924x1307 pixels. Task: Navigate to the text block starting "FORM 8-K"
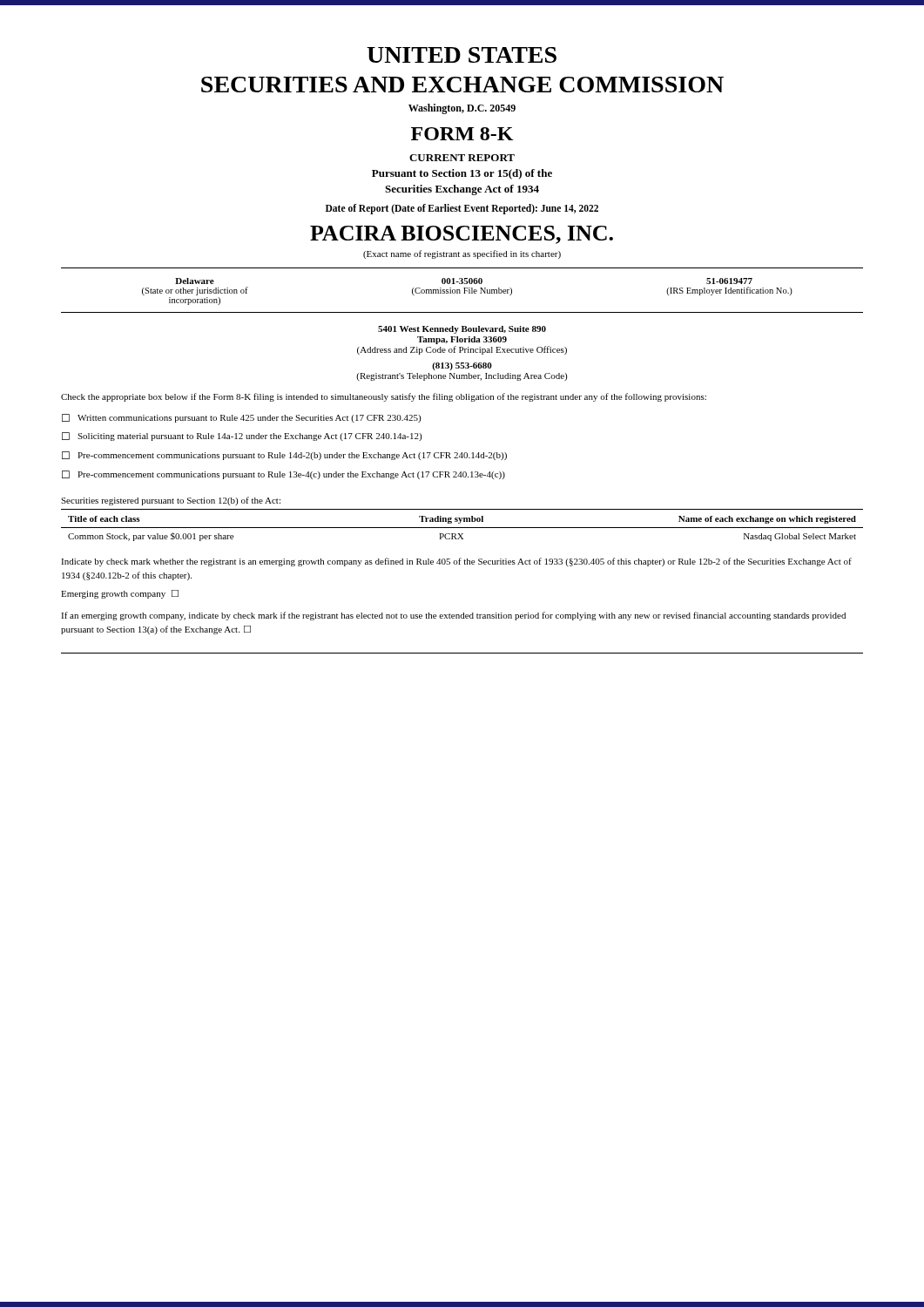click(x=462, y=134)
